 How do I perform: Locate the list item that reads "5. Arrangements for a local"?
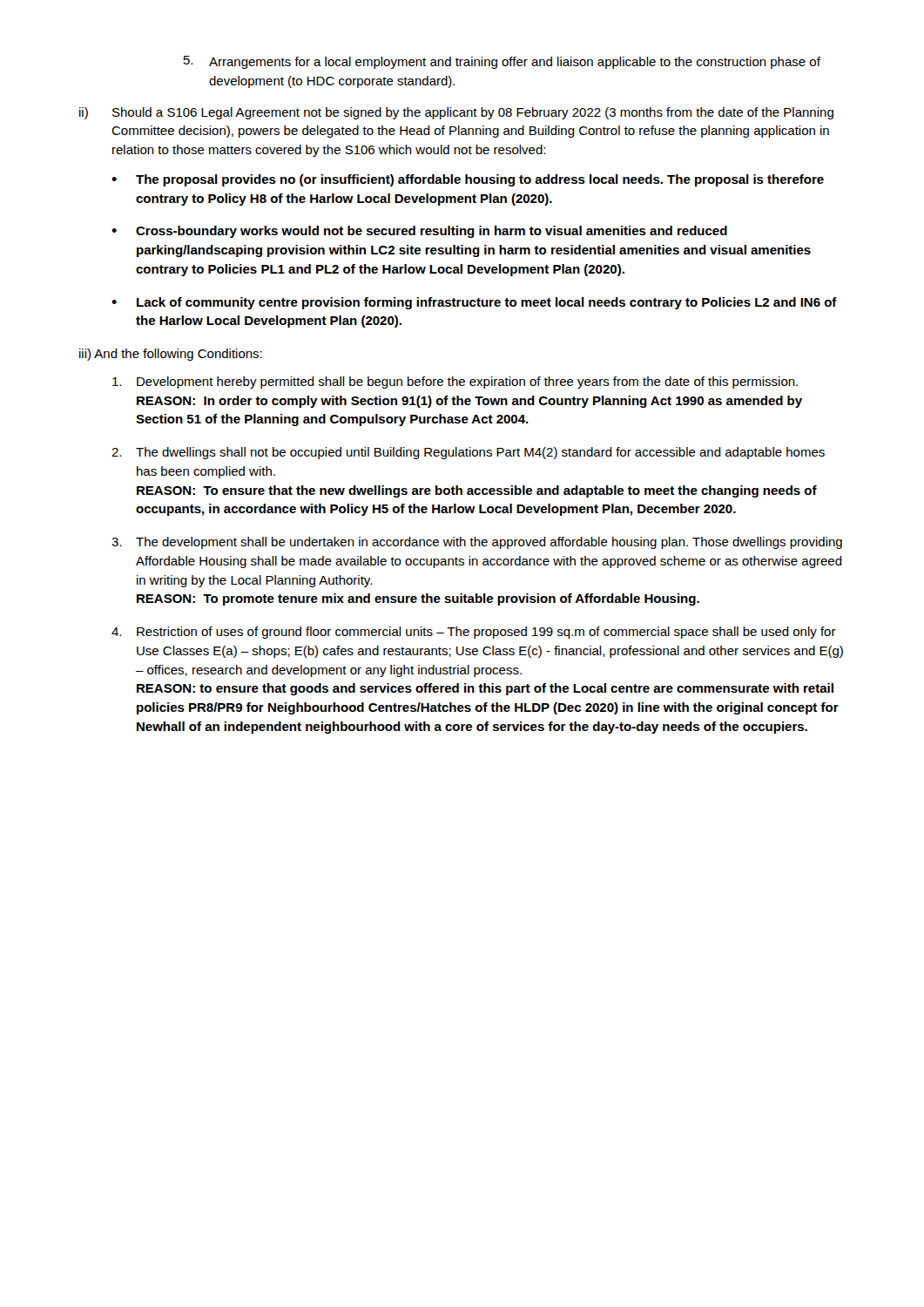514,71
